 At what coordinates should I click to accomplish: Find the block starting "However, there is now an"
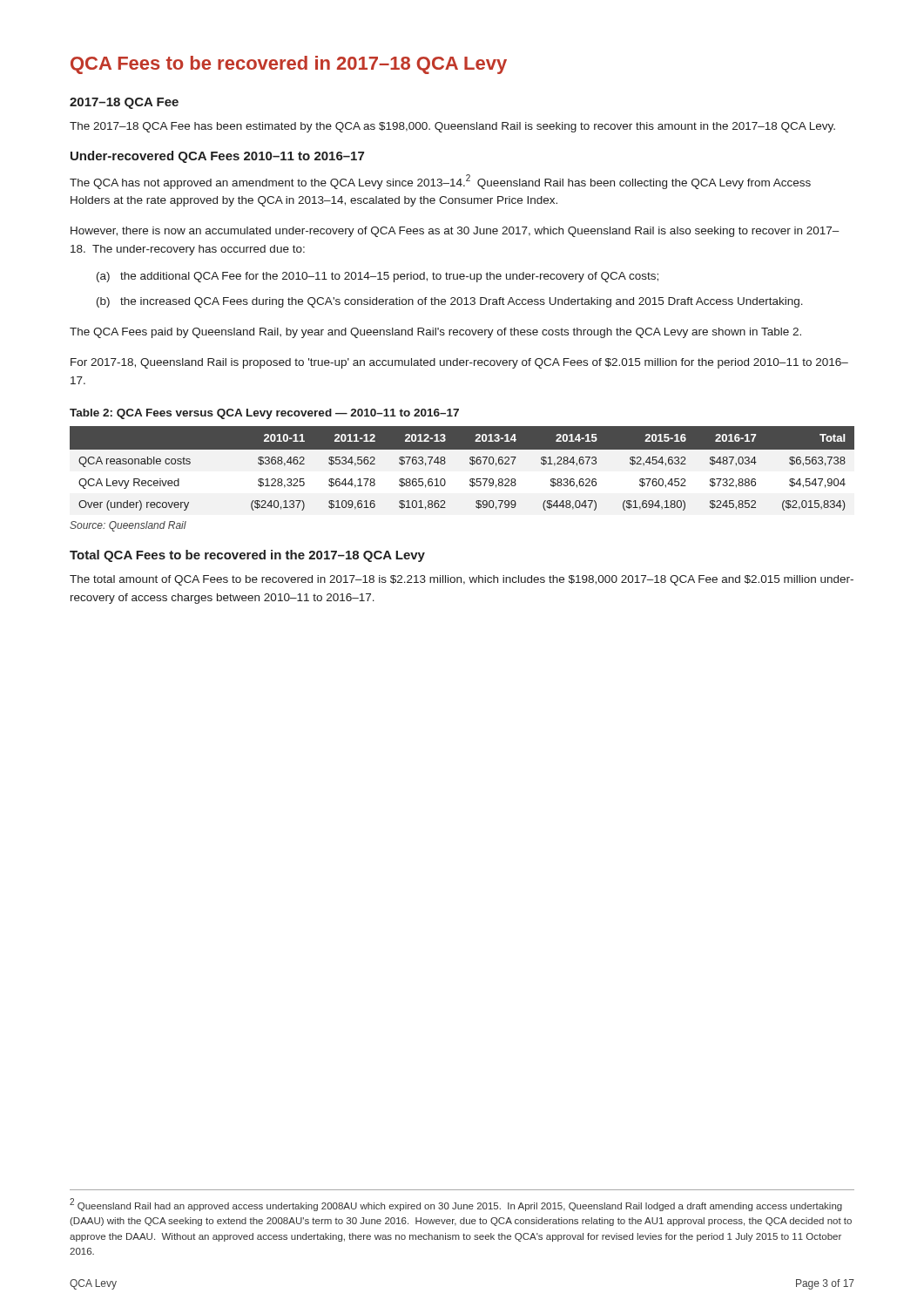[x=454, y=240]
